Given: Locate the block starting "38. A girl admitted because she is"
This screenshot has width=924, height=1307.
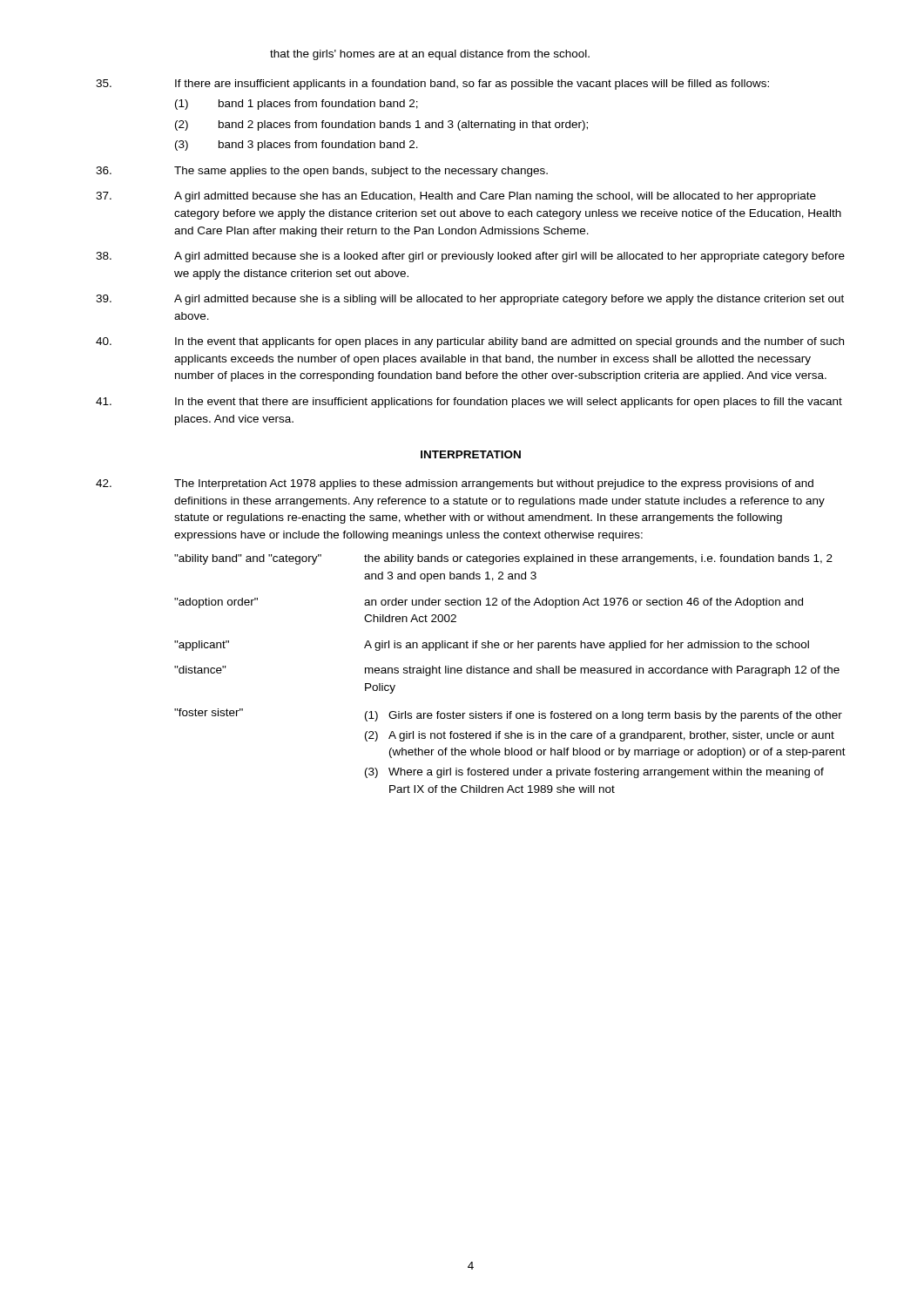Looking at the screenshot, I should point(471,265).
